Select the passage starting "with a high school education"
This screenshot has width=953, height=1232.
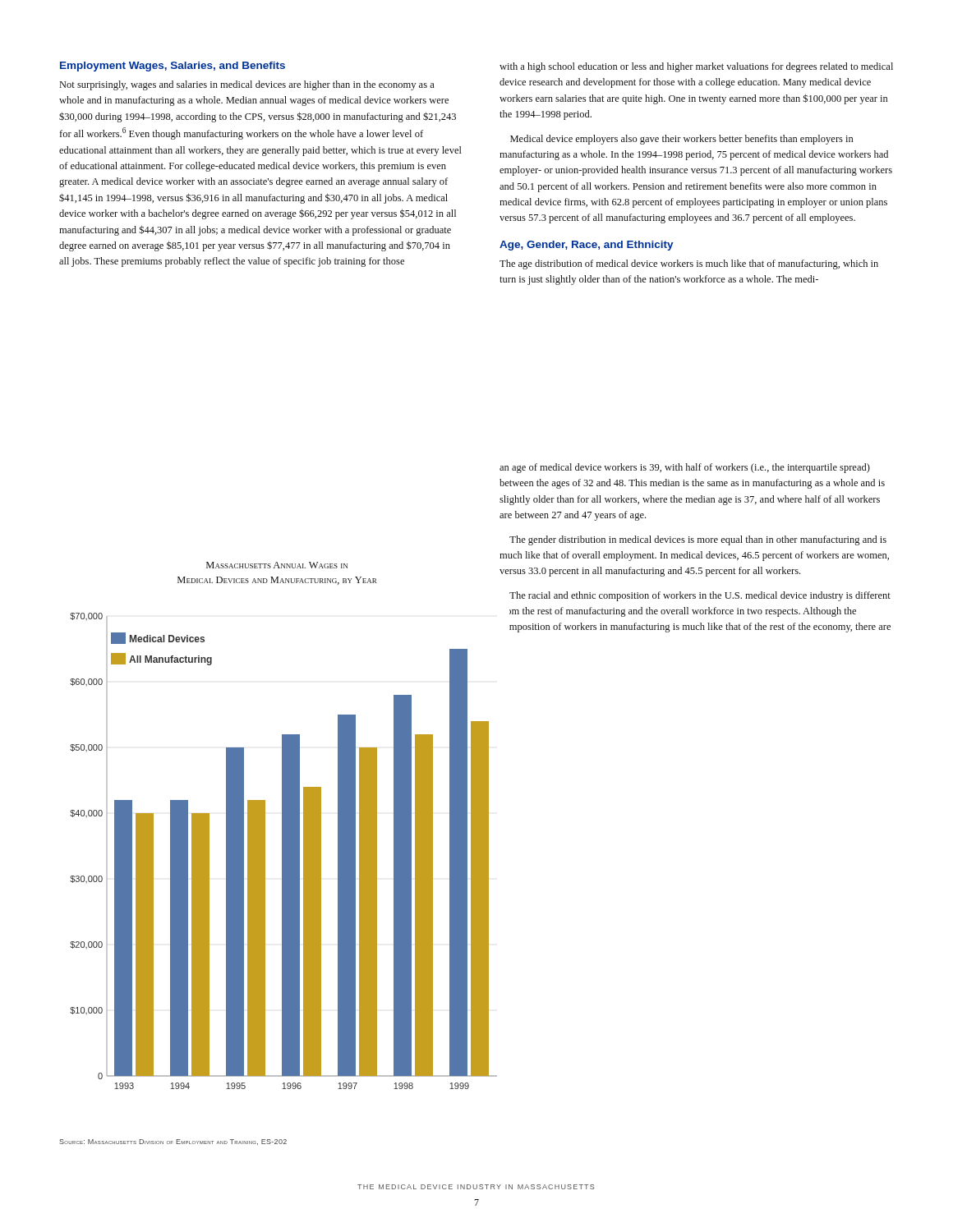pyautogui.click(x=696, y=90)
